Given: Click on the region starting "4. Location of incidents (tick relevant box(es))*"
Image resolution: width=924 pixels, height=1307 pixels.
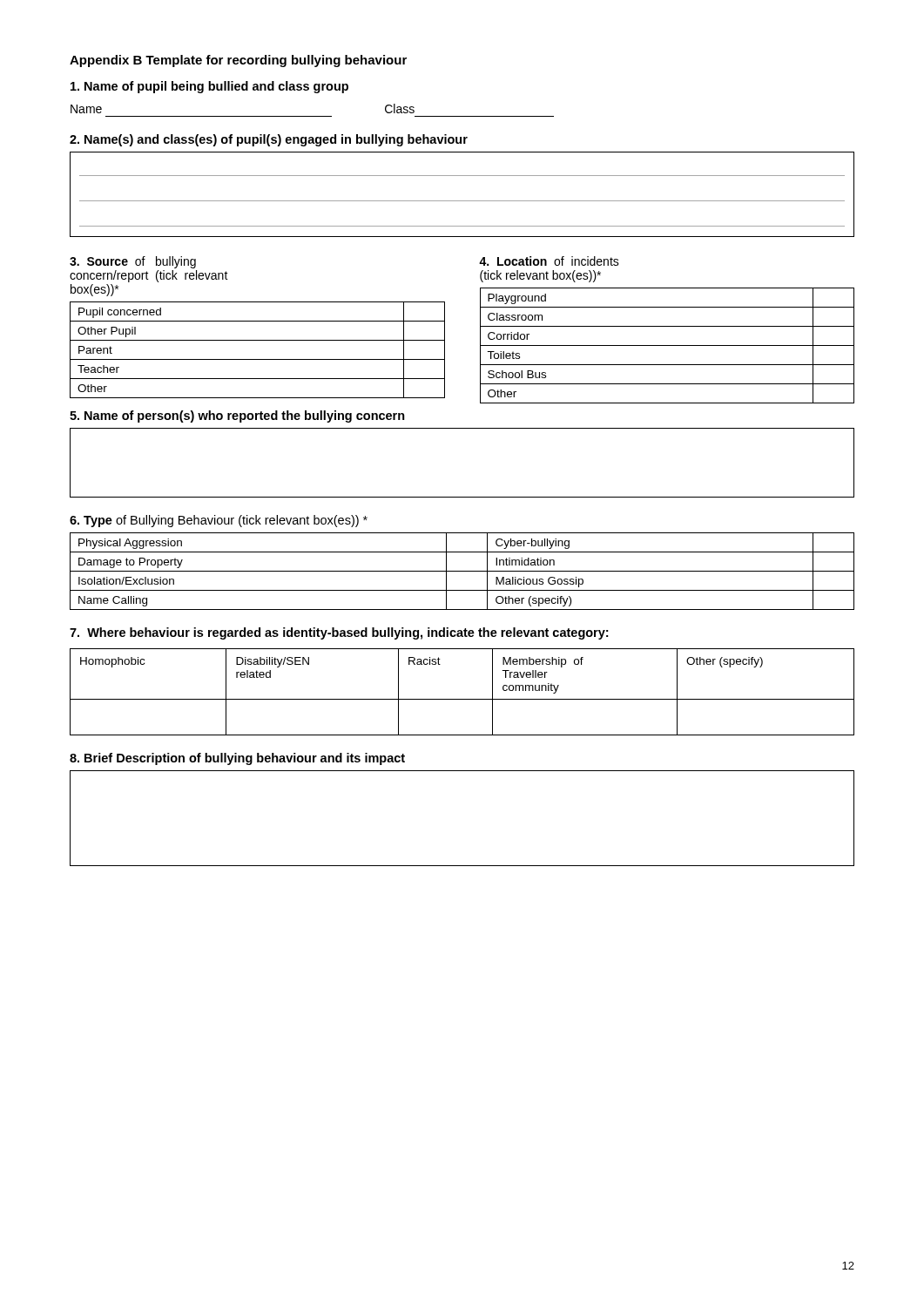Looking at the screenshot, I should pos(549,268).
